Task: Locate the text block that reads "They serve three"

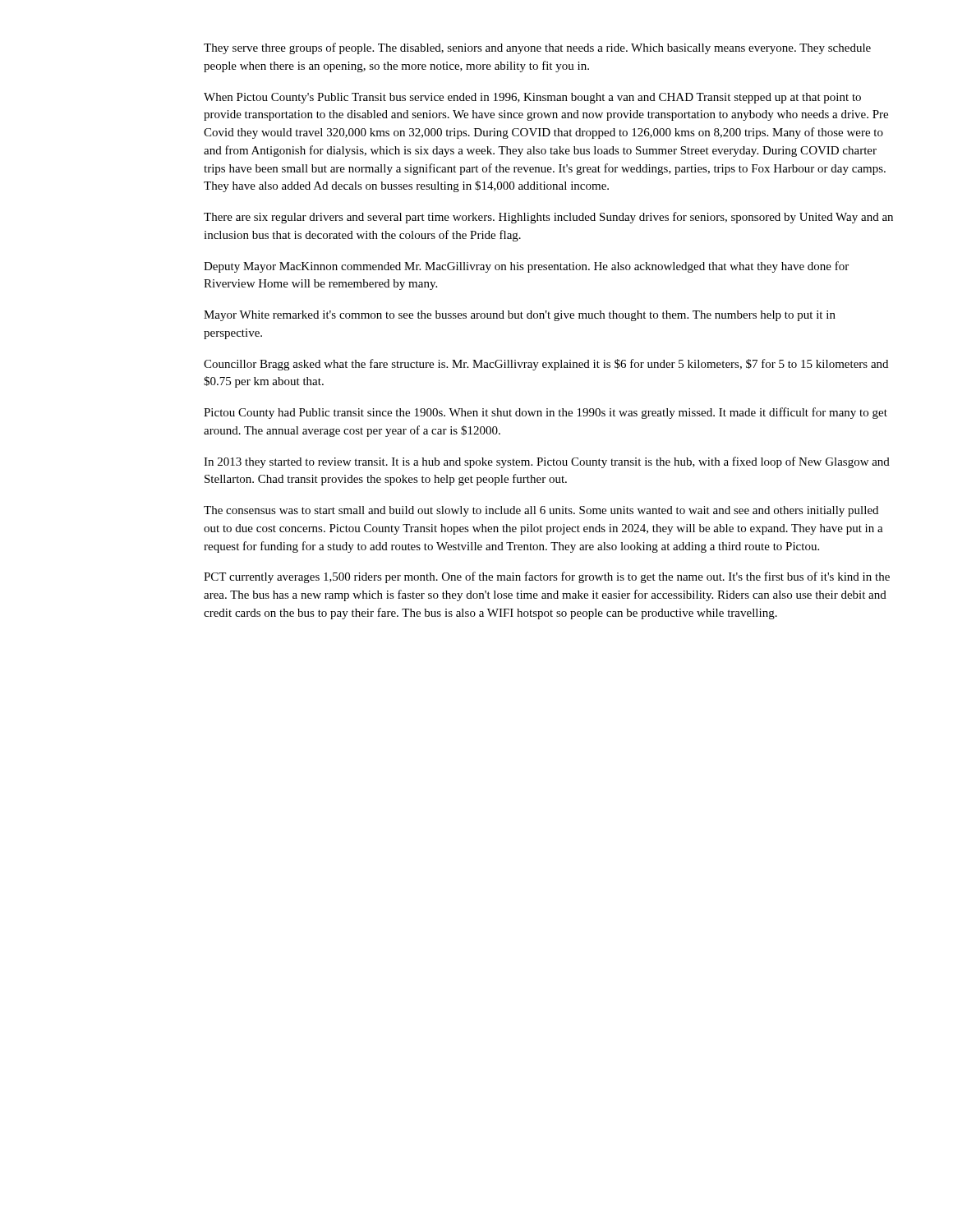Action: (x=537, y=57)
